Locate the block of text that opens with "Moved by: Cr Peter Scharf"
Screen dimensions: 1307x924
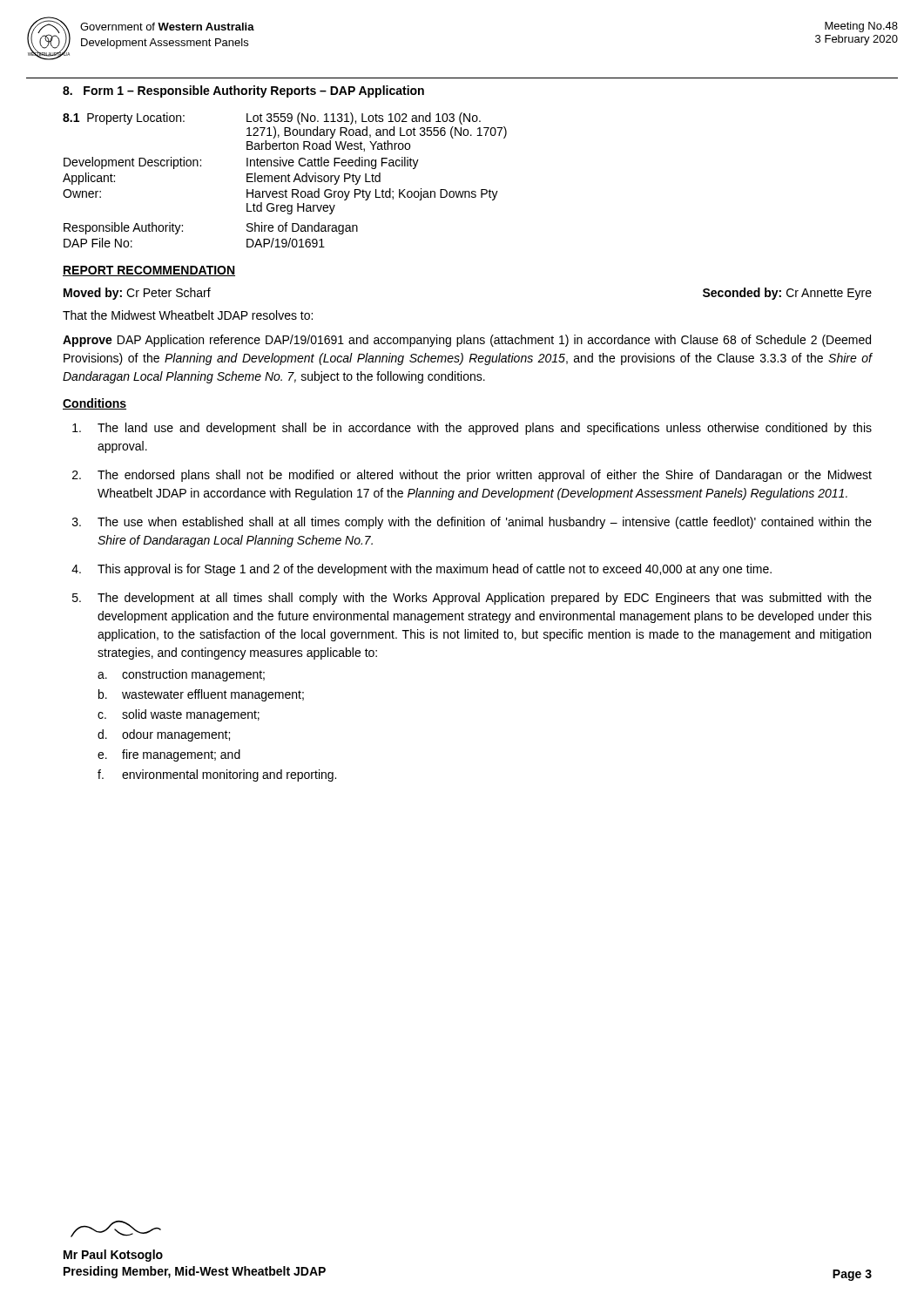pos(137,293)
